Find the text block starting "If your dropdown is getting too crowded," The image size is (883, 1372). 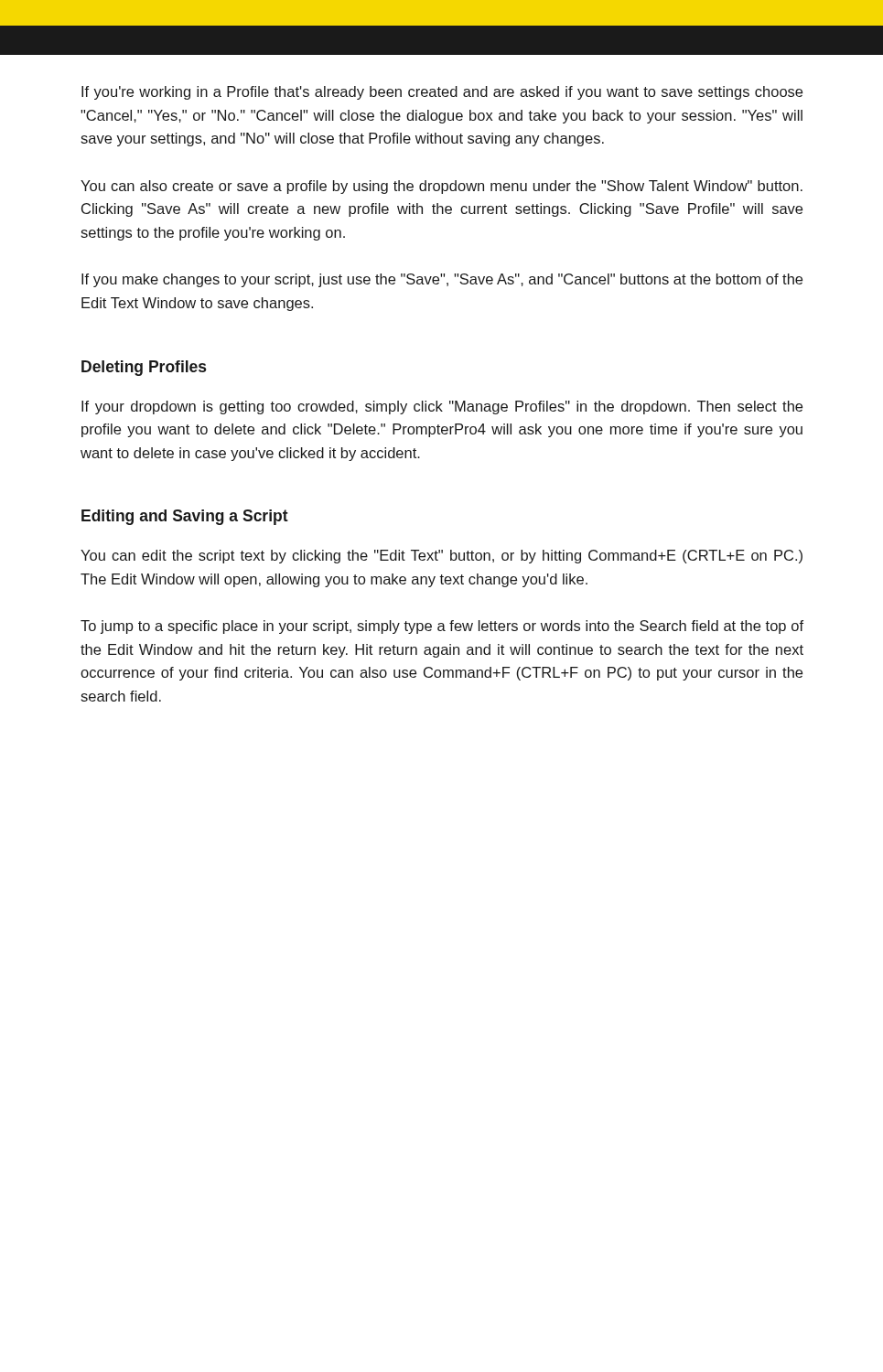442,429
